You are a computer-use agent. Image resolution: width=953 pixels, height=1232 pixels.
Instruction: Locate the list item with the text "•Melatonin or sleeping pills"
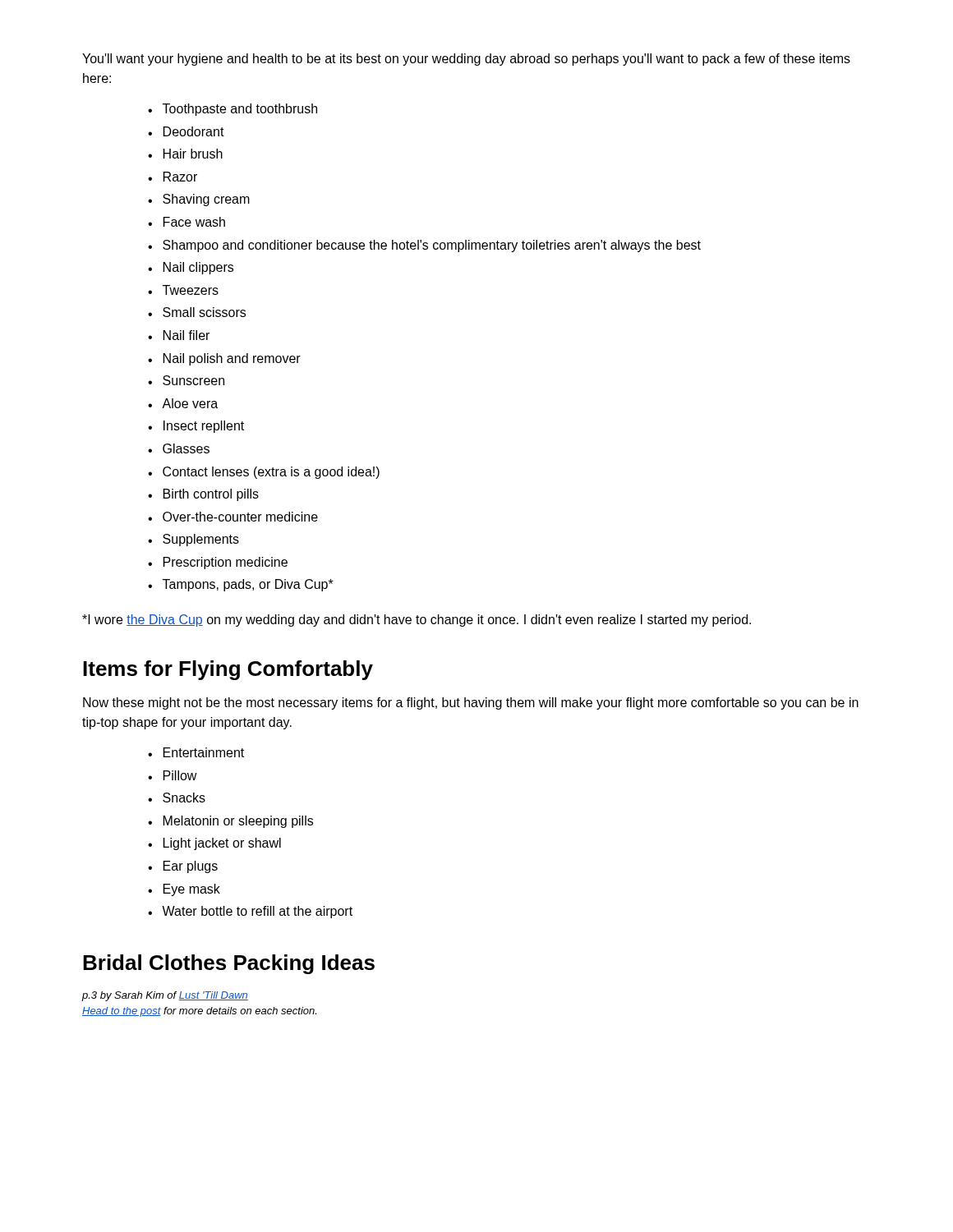[231, 822]
